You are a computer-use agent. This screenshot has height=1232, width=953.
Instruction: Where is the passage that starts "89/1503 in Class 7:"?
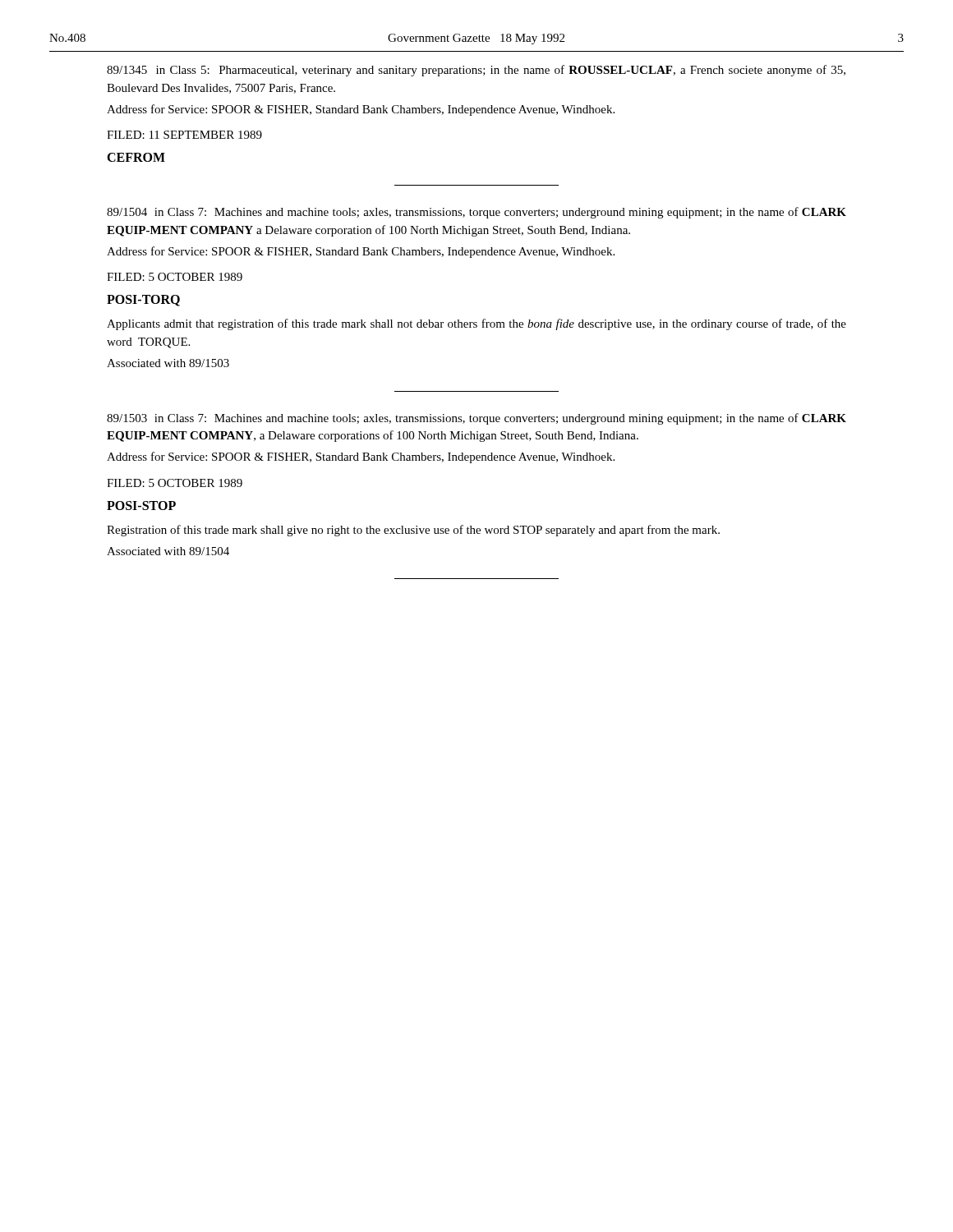[476, 438]
